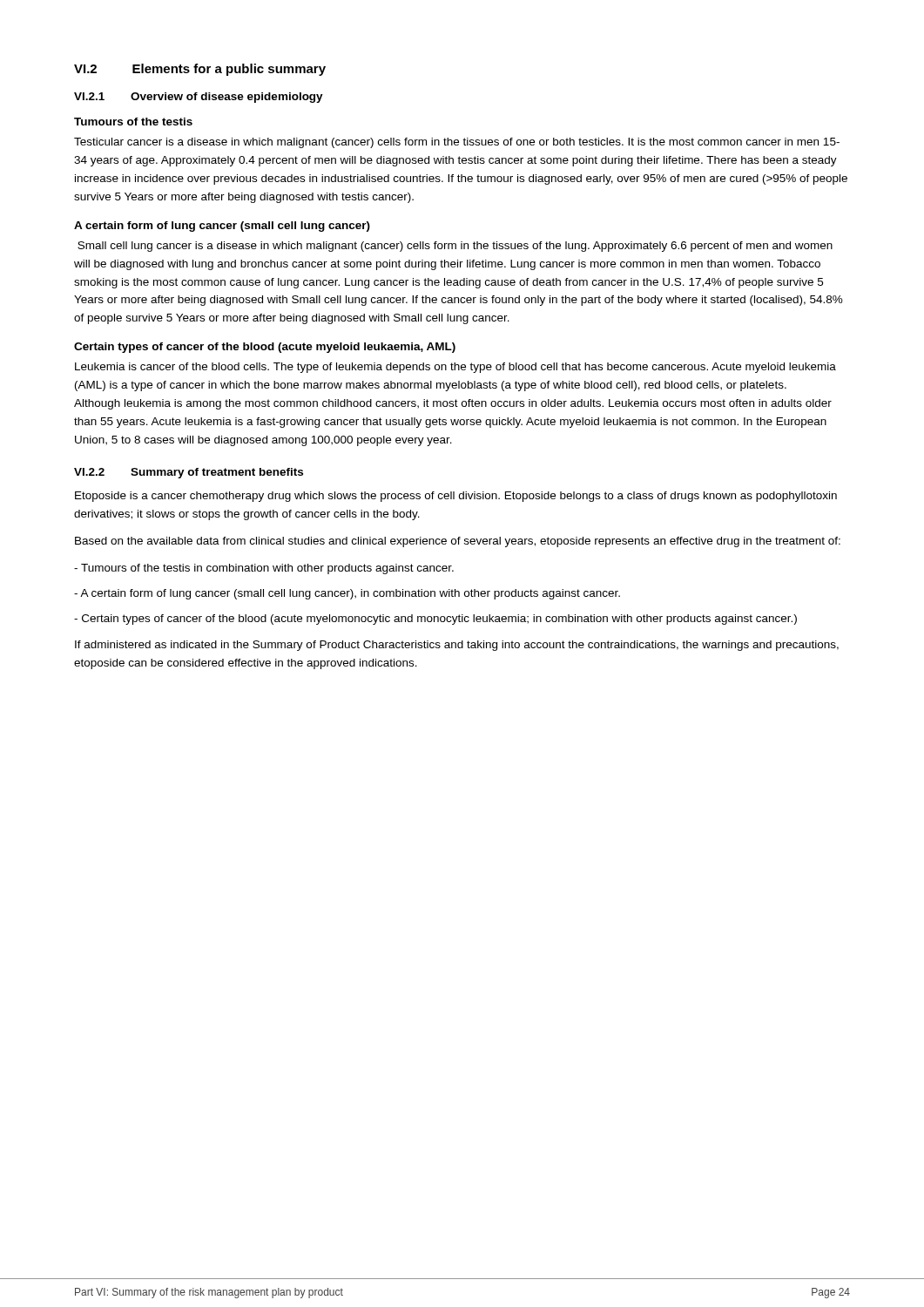The width and height of the screenshot is (924, 1307).
Task: Navigate to the element starting "Small cell lung cancer"
Action: click(458, 281)
